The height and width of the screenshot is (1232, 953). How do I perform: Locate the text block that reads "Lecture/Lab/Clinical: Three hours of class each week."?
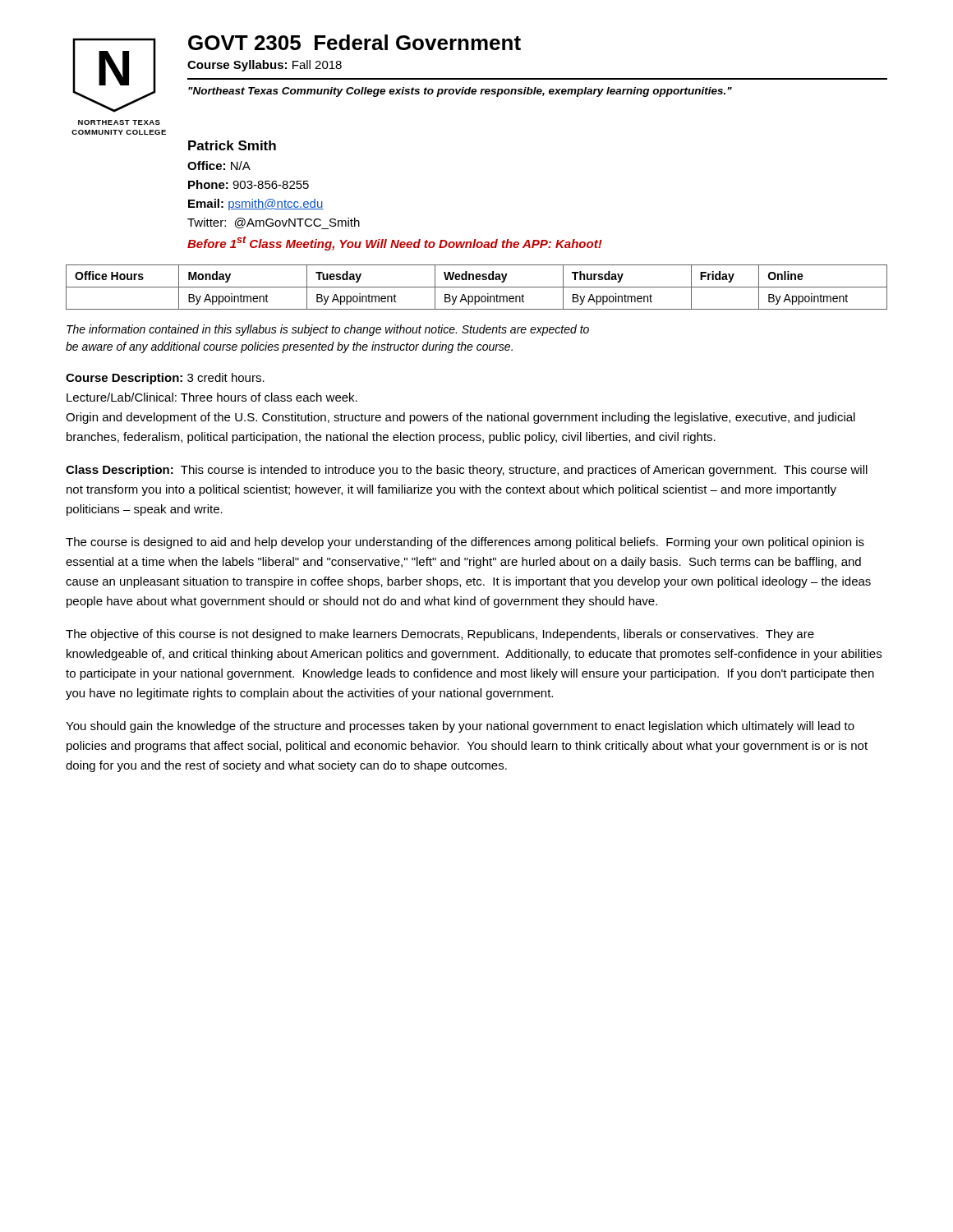(461, 417)
